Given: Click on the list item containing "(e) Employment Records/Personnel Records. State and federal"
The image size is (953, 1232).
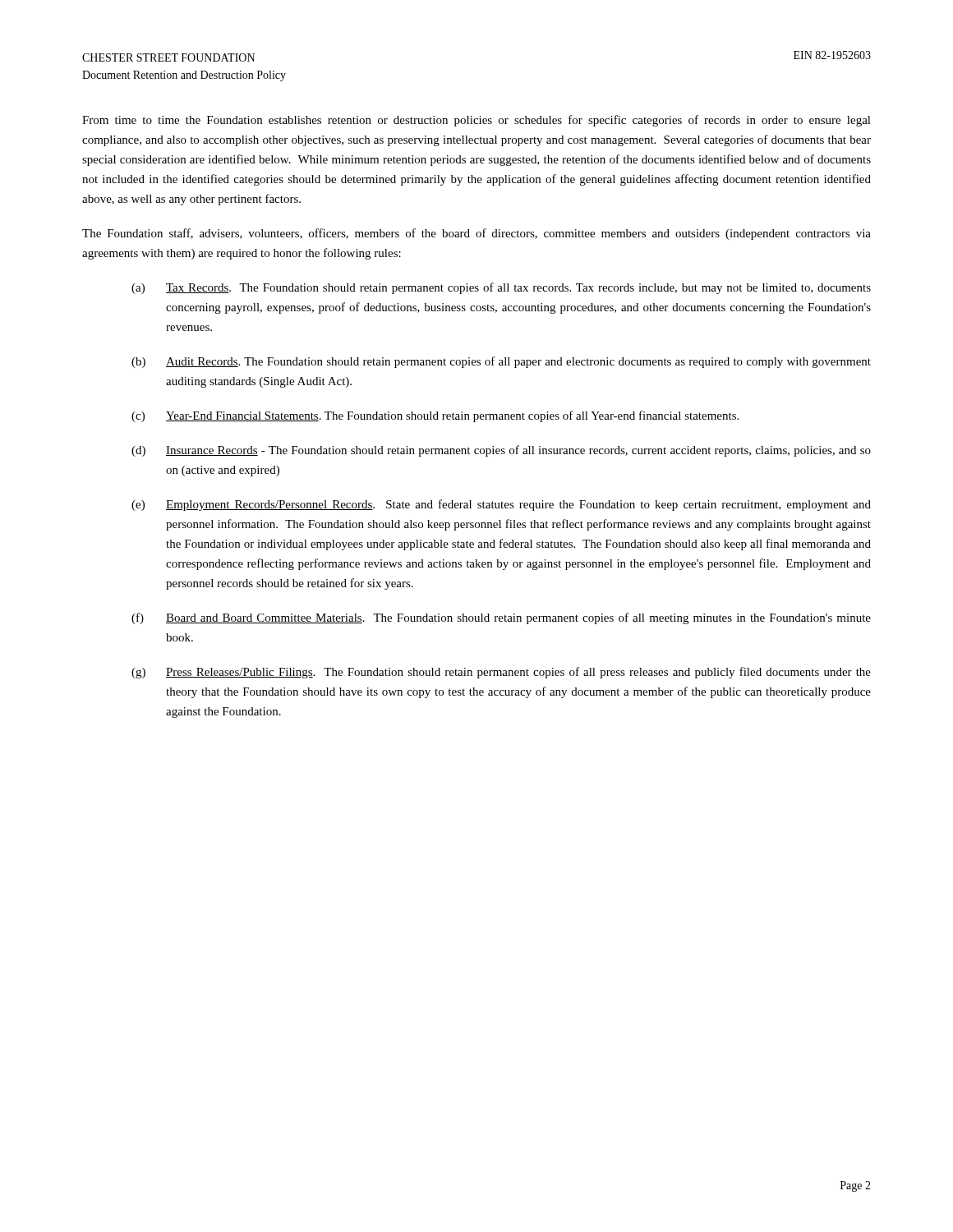Looking at the screenshot, I should (x=501, y=544).
